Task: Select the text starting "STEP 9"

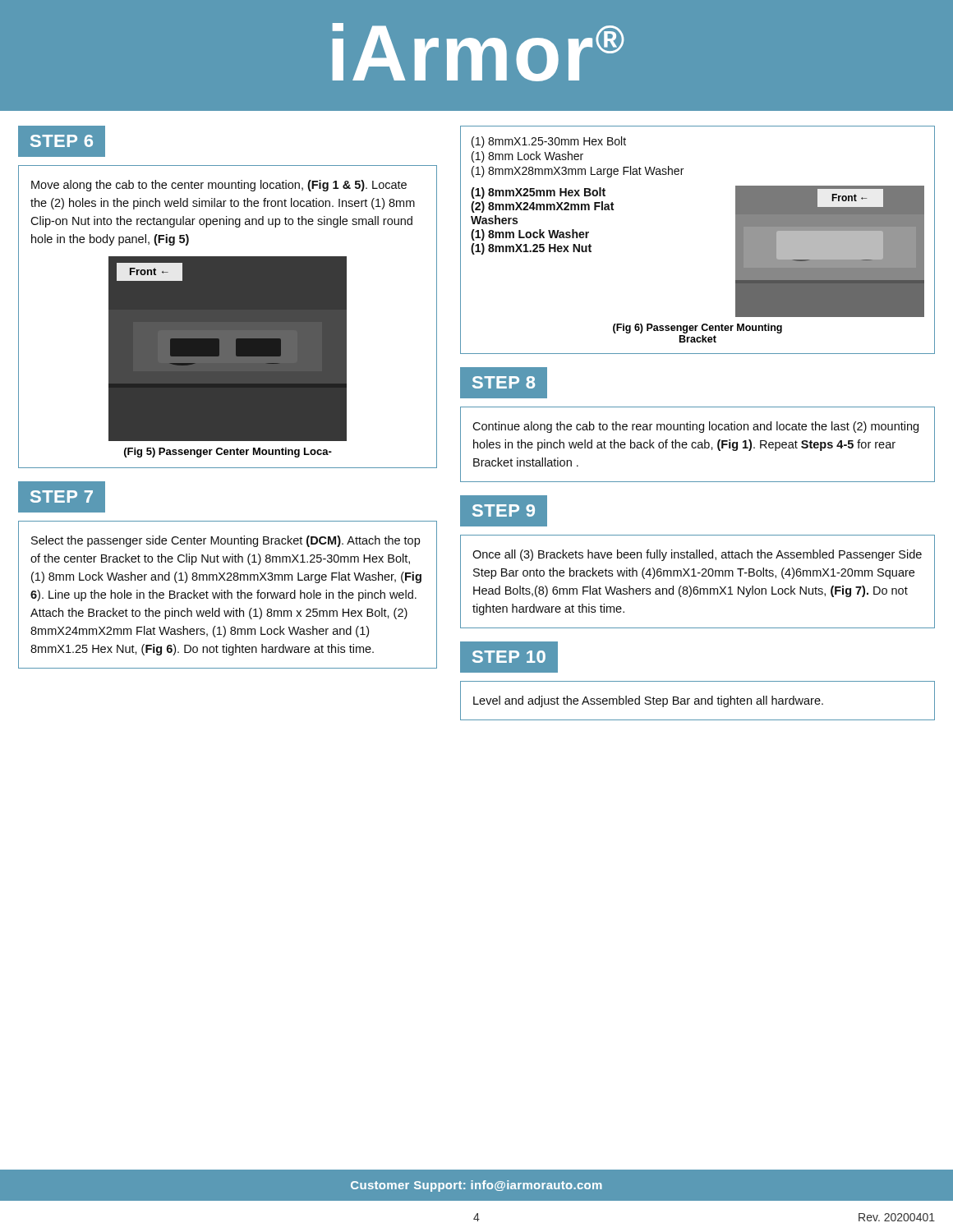Action: point(504,511)
